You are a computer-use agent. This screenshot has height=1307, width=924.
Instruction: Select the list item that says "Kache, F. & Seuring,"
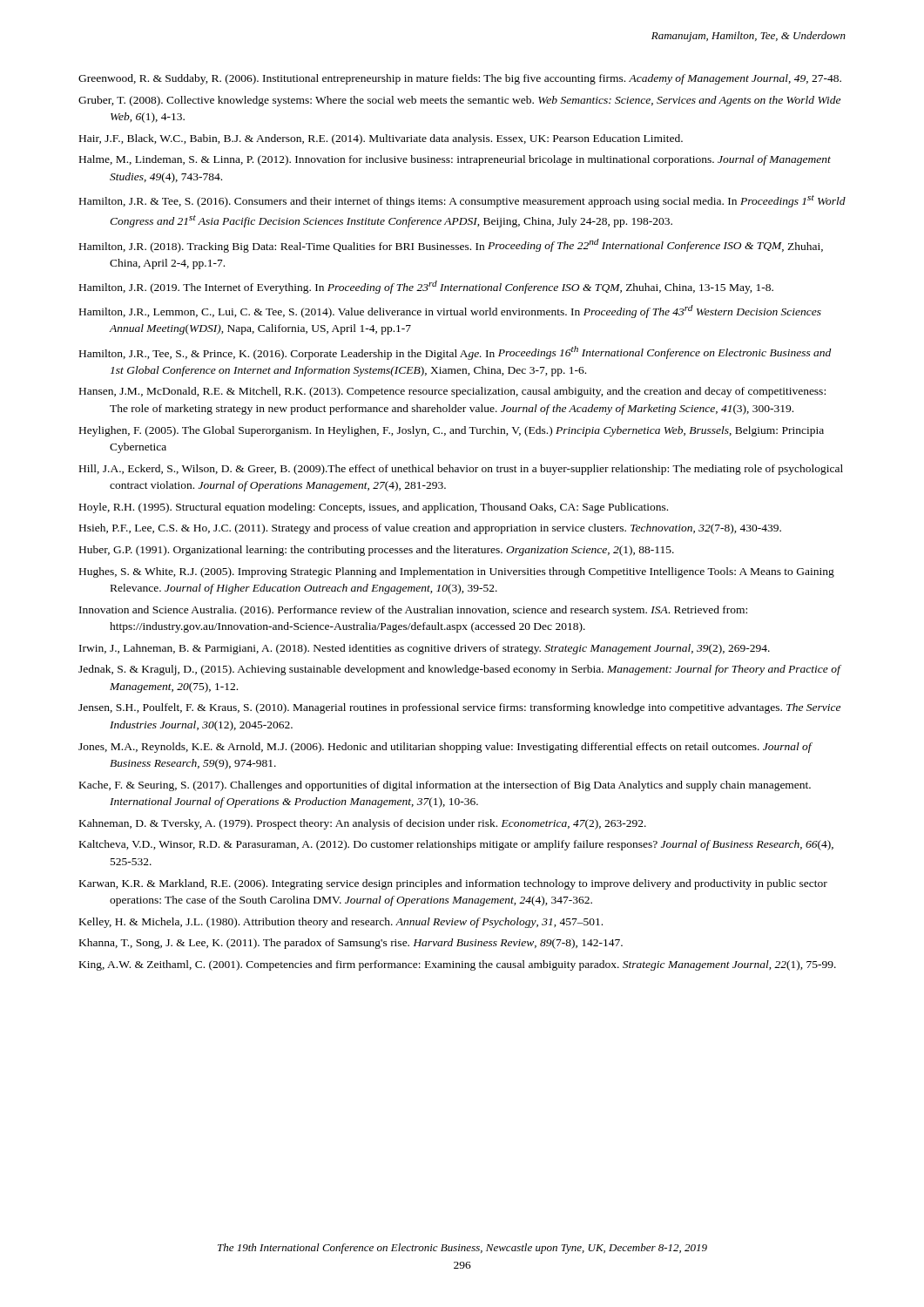(x=445, y=793)
